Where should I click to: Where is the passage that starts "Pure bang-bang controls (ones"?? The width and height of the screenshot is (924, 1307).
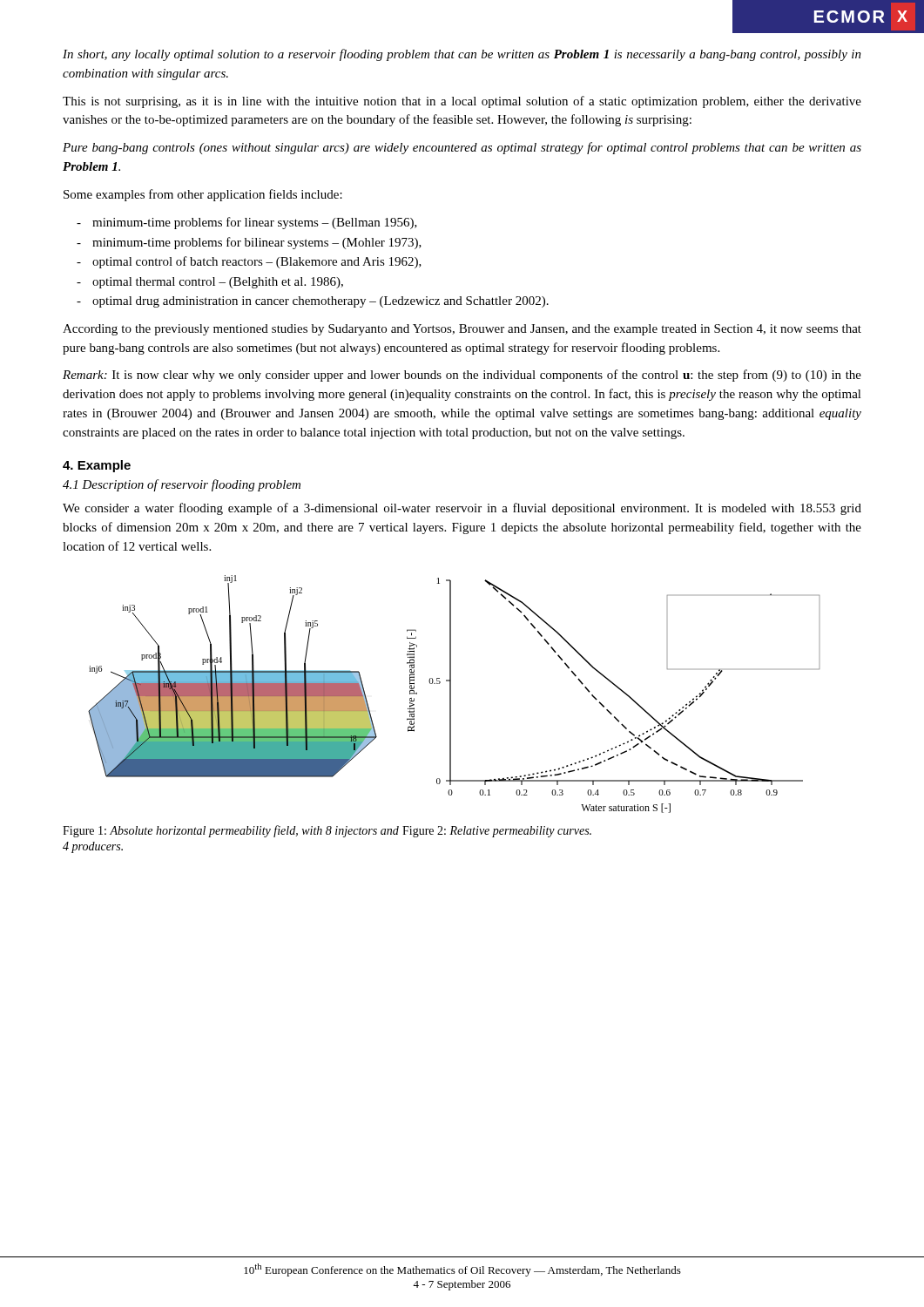462,157
